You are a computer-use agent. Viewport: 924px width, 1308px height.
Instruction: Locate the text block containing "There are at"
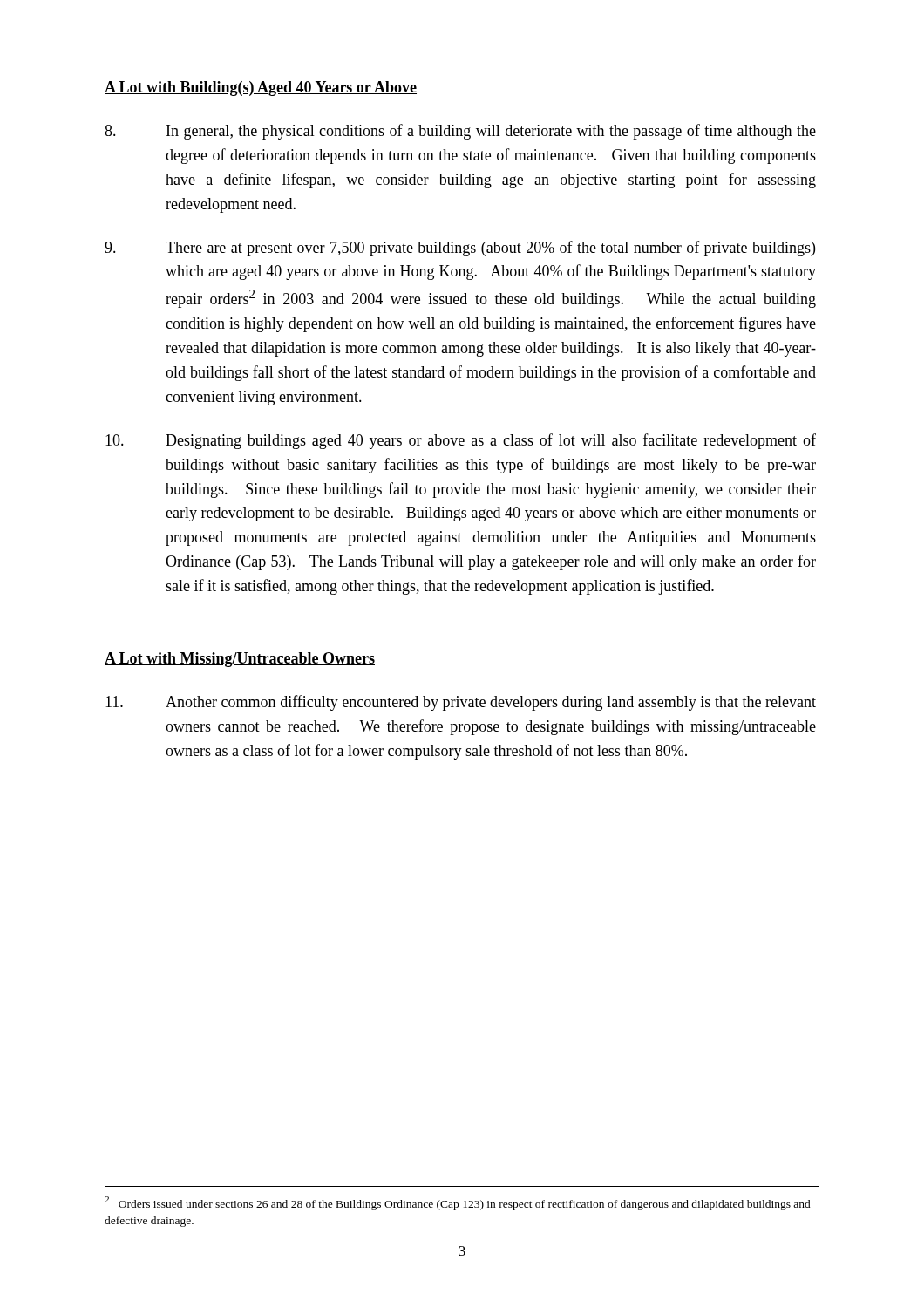[460, 323]
